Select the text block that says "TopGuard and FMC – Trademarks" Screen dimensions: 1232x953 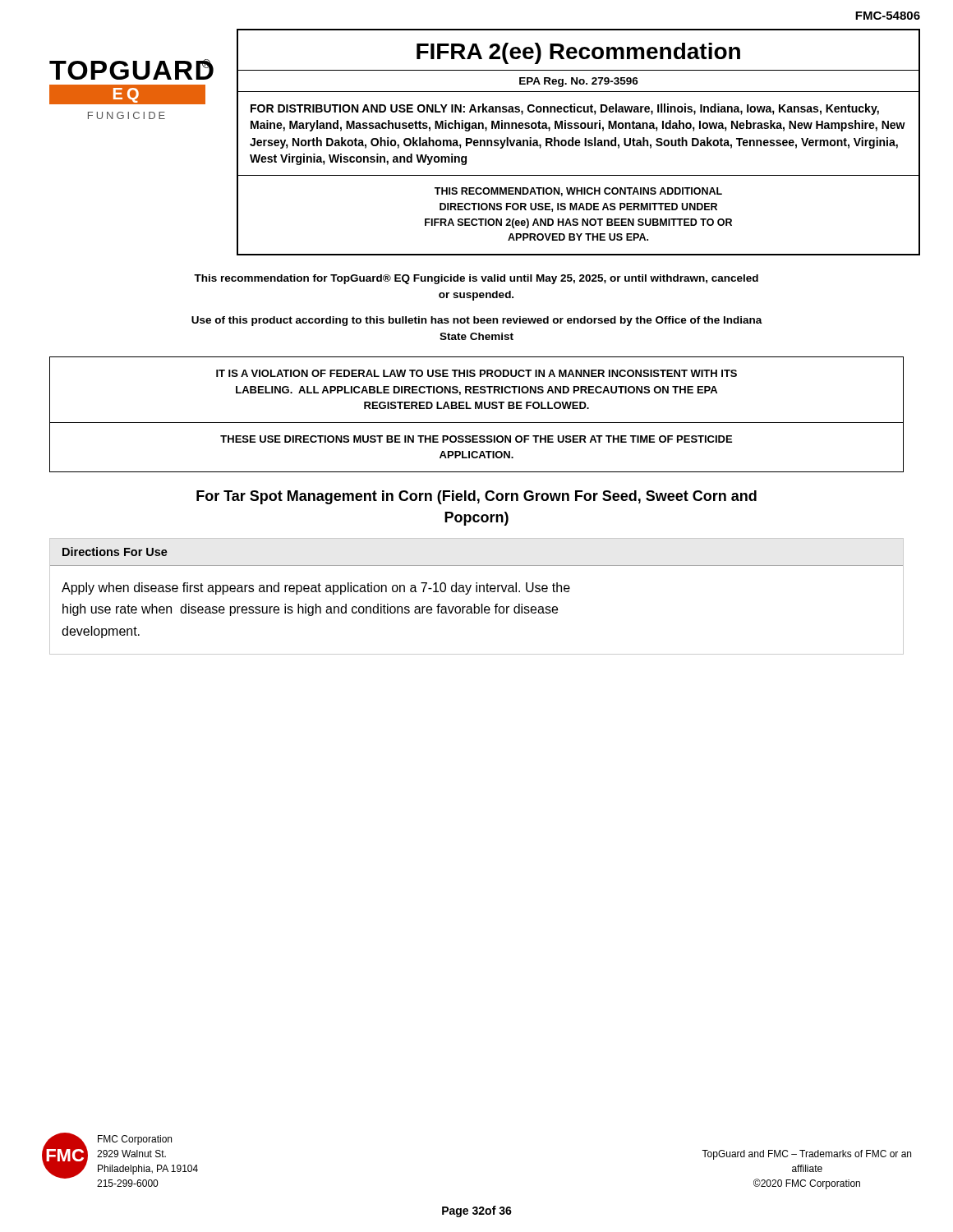tap(807, 1169)
